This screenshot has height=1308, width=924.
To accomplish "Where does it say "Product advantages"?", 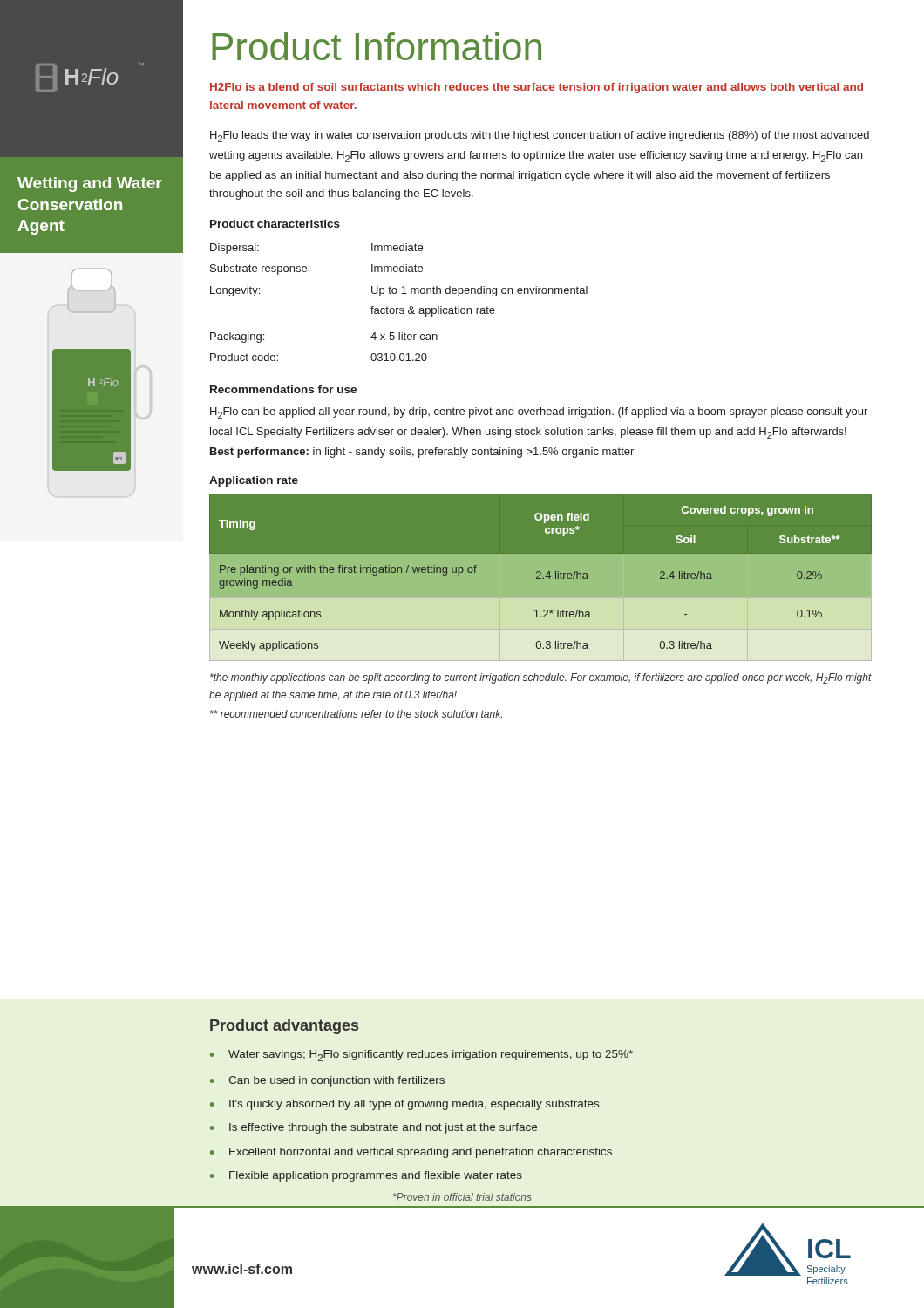I will pyautogui.click(x=284, y=1026).
